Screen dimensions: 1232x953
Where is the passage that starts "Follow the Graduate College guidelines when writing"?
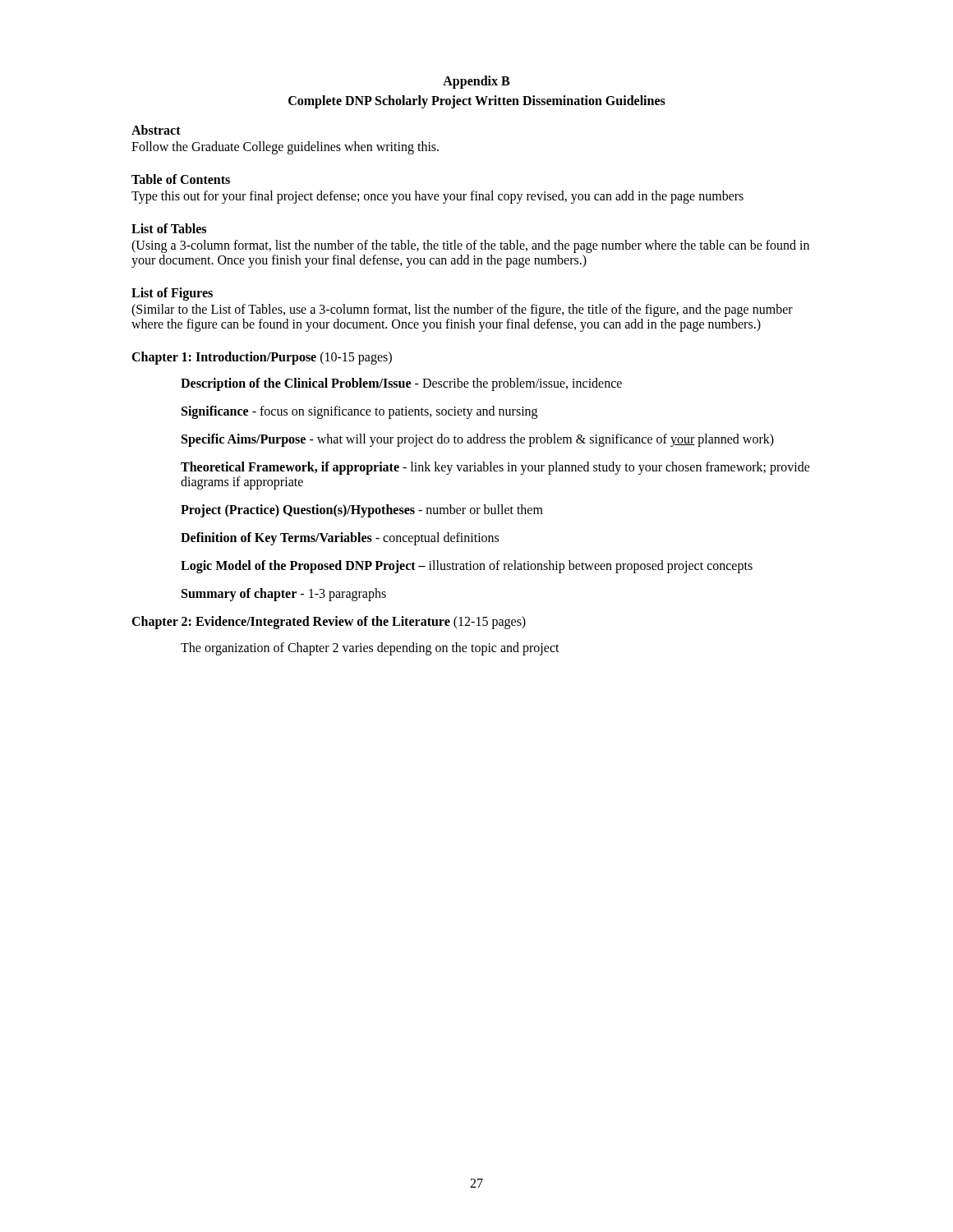[285, 148]
